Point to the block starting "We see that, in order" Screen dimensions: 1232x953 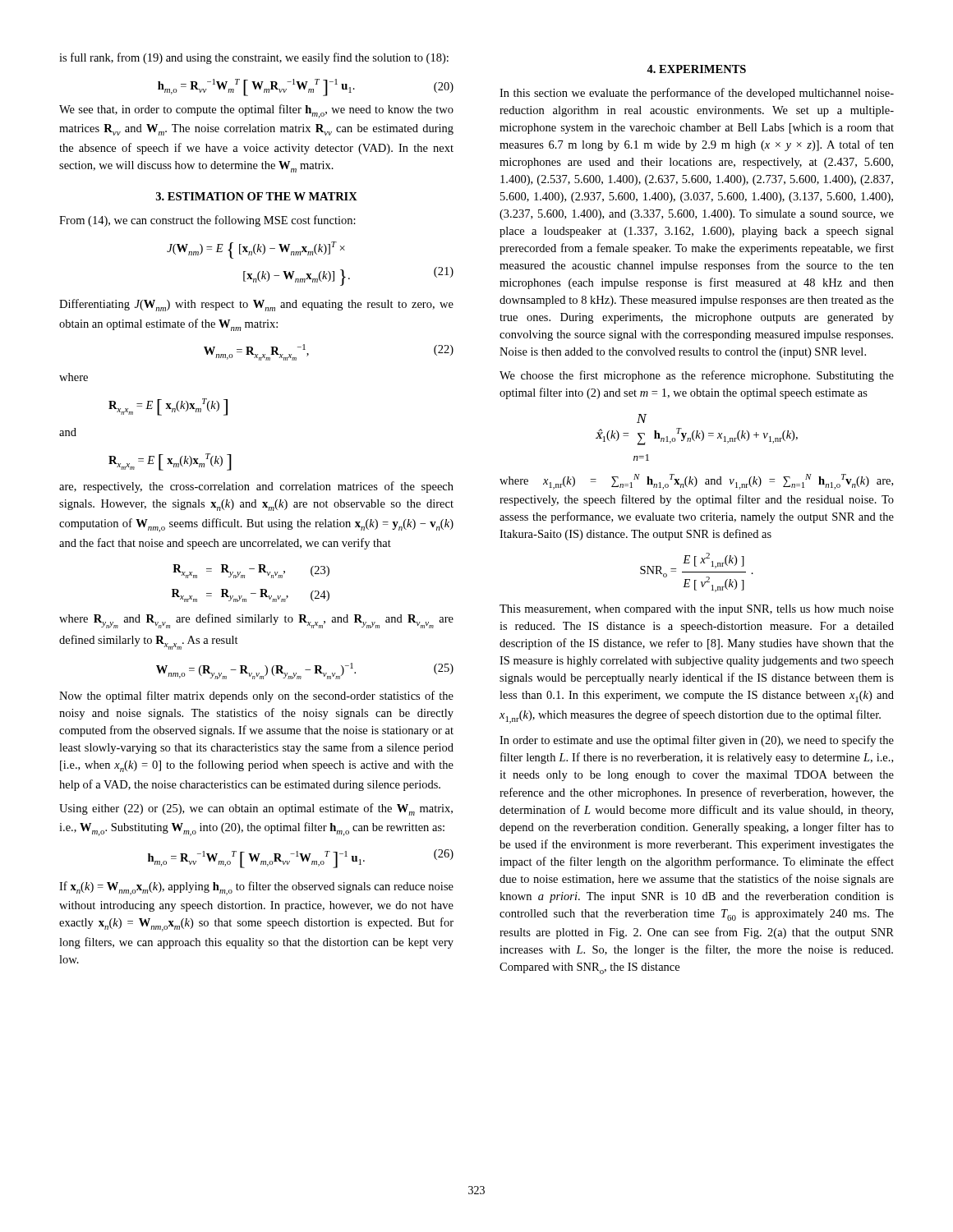[x=256, y=139]
